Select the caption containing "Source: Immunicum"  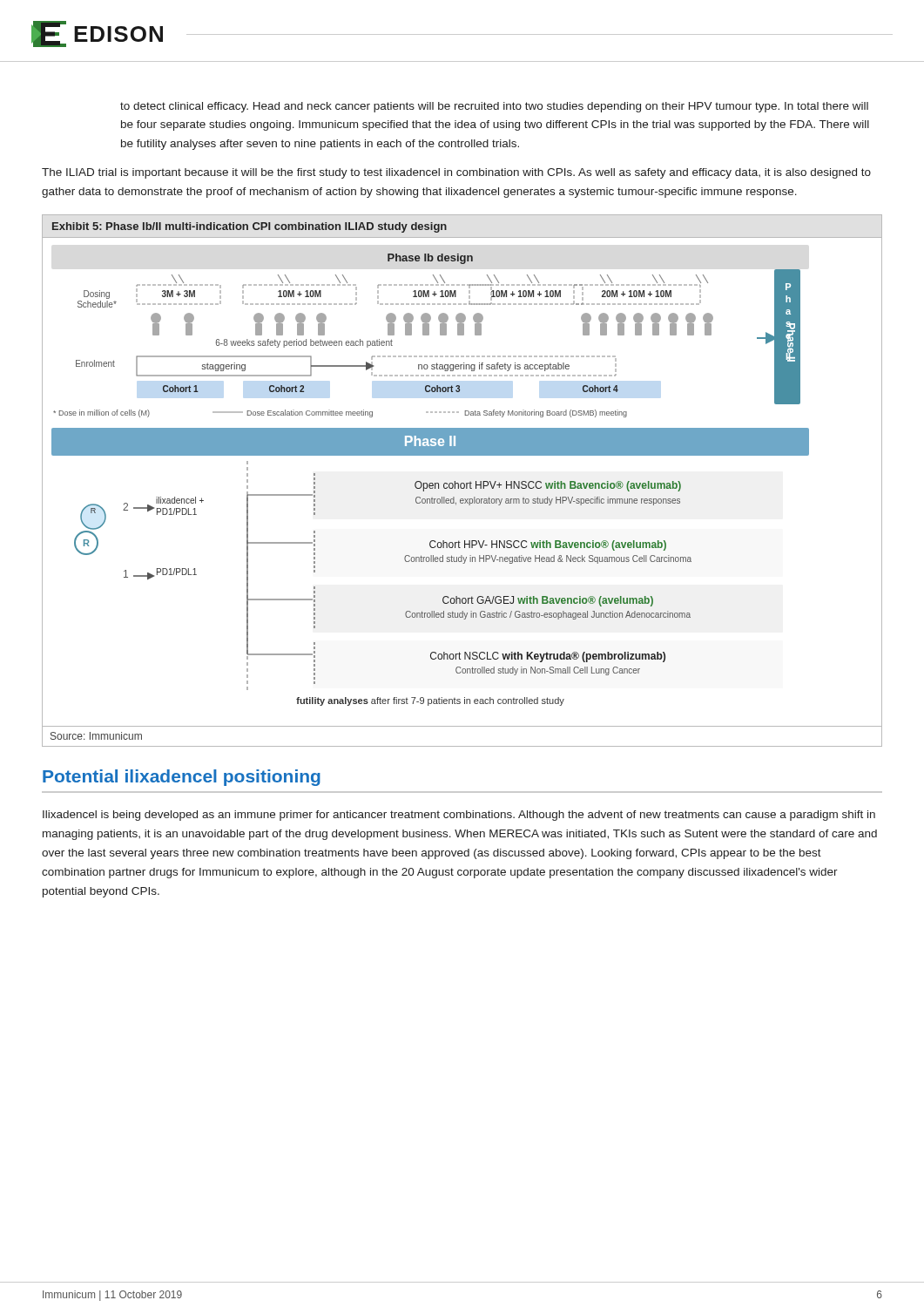click(96, 736)
